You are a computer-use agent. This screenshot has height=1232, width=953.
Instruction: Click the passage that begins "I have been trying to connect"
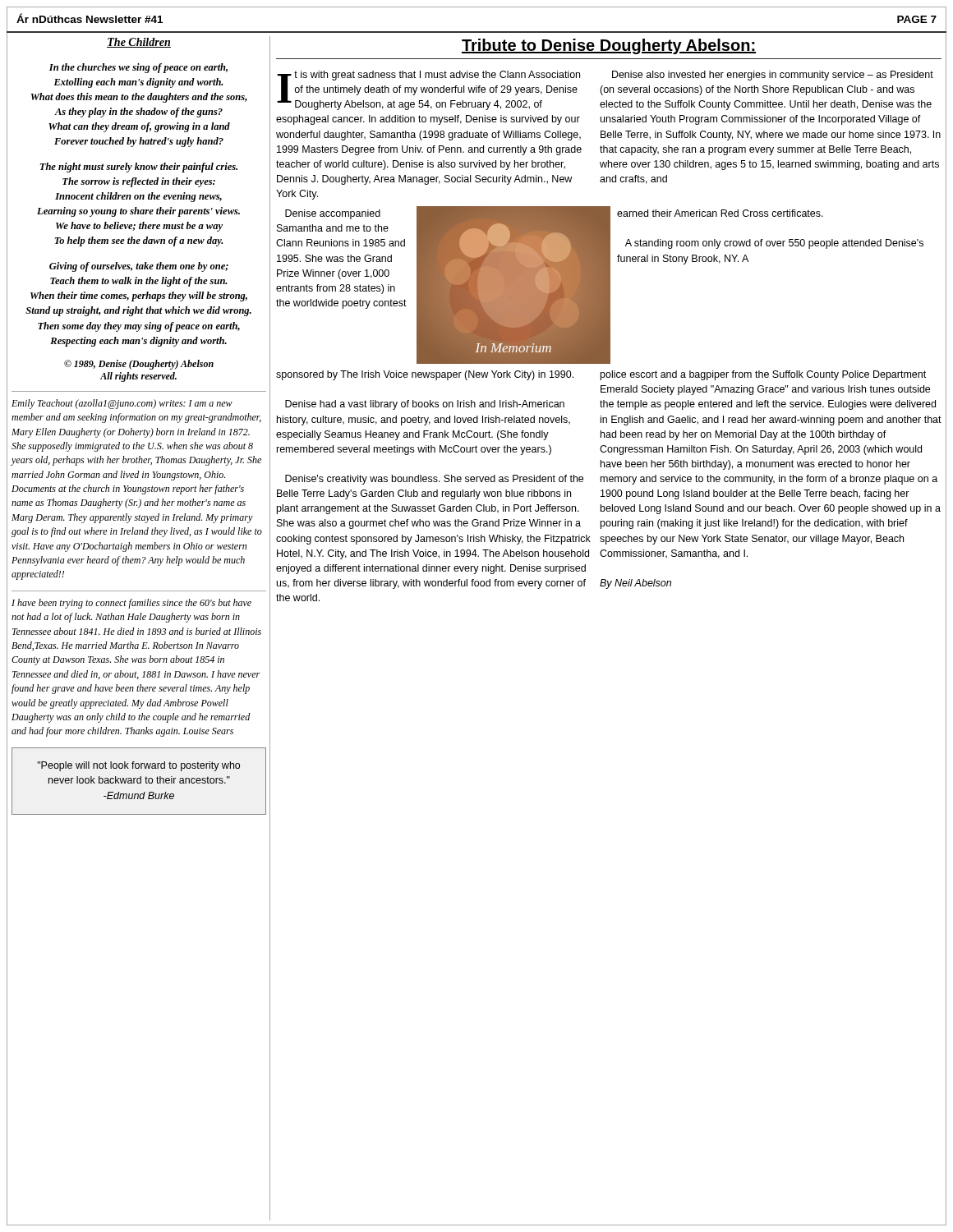coord(136,667)
